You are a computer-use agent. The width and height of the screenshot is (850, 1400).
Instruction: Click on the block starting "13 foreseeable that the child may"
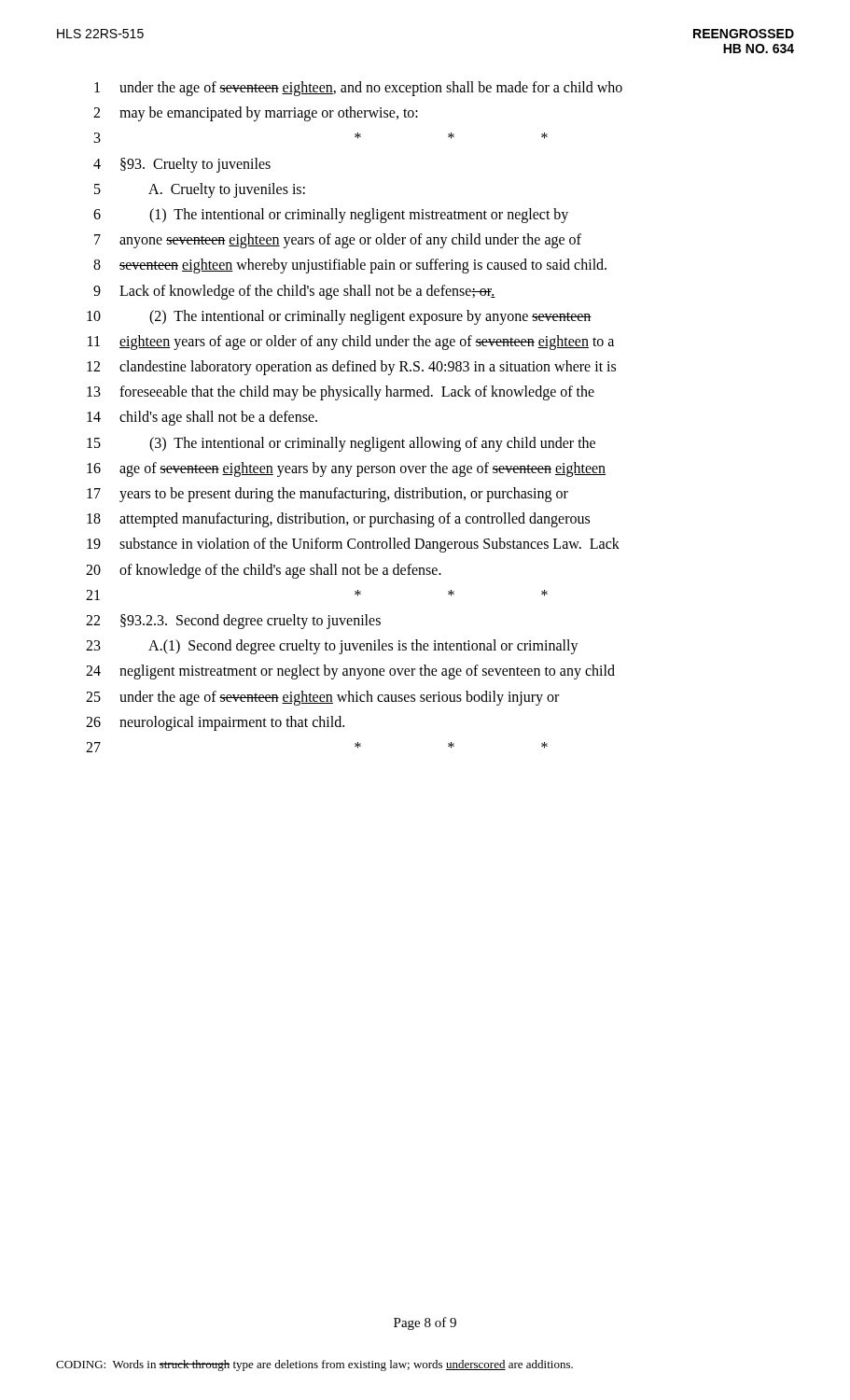tap(425, 392)
